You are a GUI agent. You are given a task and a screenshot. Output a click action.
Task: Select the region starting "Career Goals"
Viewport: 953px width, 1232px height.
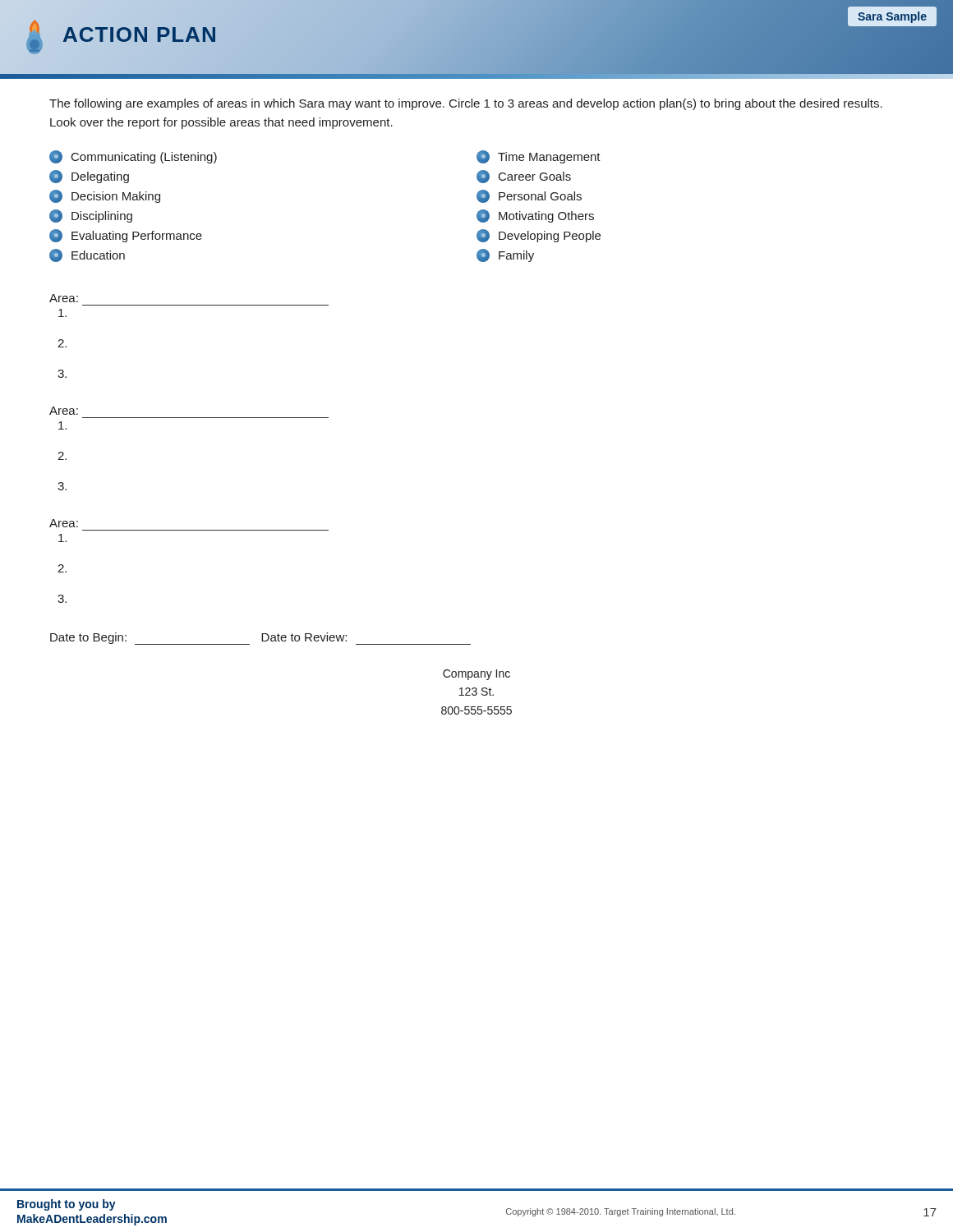click(524, 176)
